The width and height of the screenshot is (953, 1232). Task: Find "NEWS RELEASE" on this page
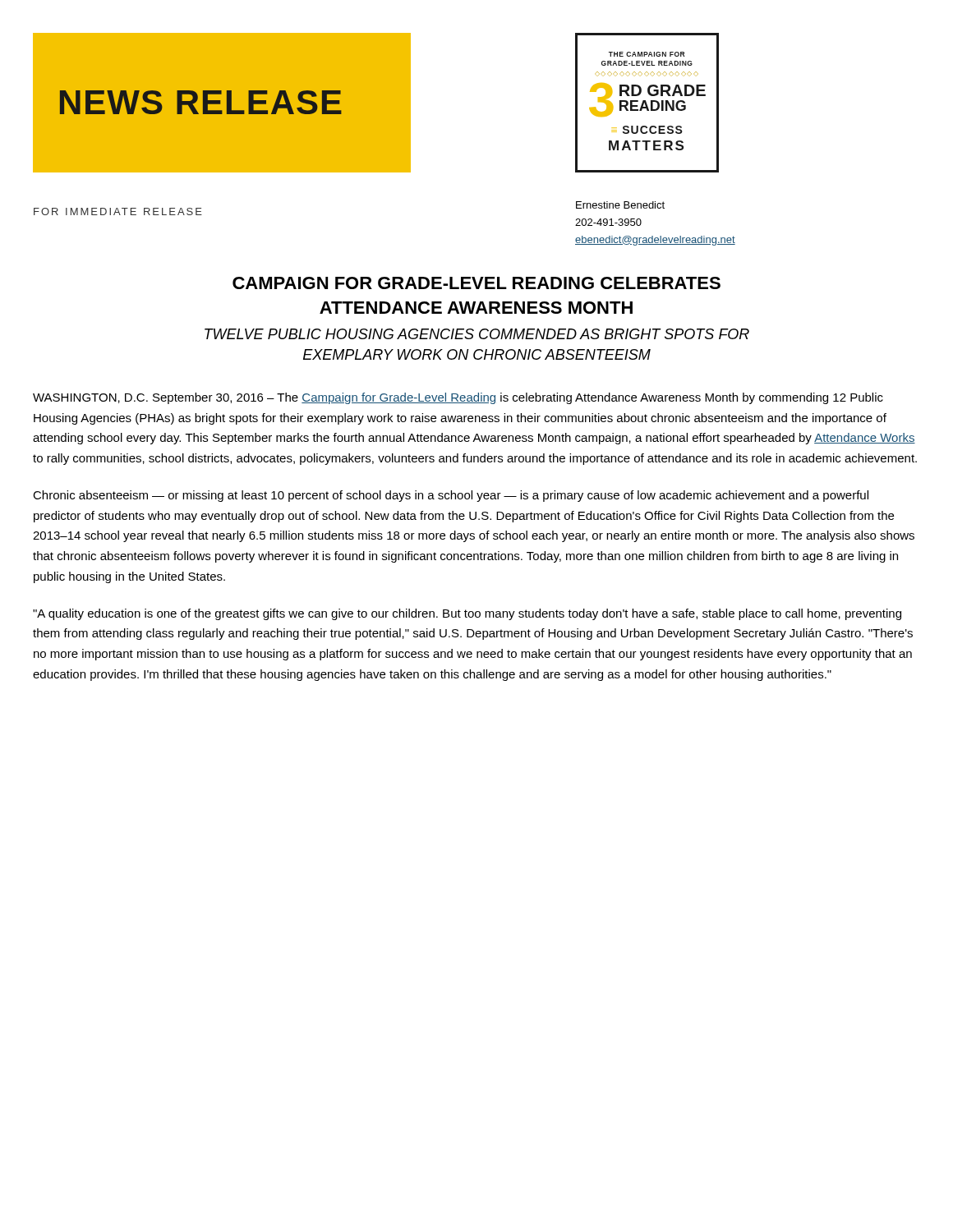pos(200,103)
